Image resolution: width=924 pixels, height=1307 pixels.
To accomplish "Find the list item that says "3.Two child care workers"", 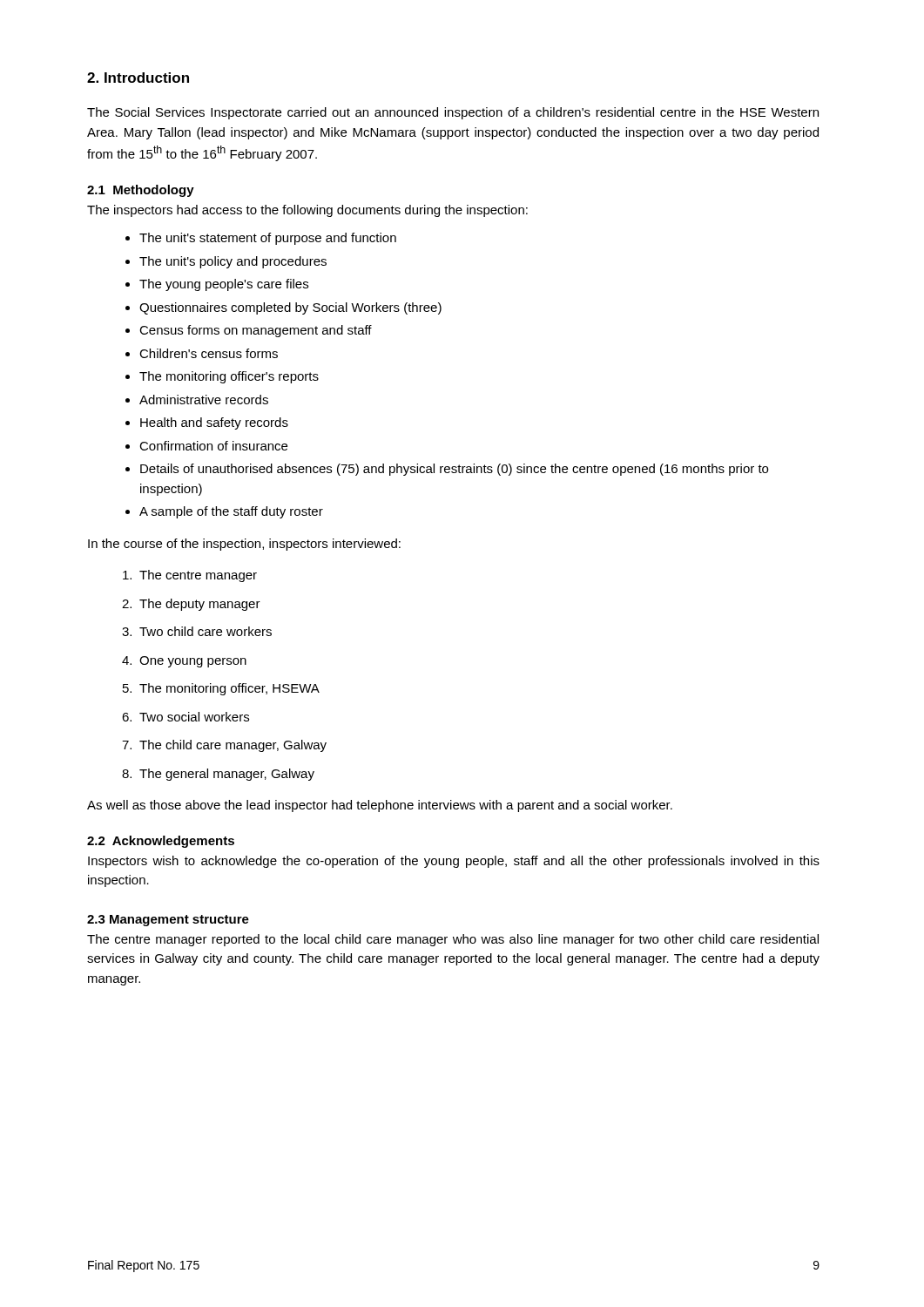I will pos(180,632).
